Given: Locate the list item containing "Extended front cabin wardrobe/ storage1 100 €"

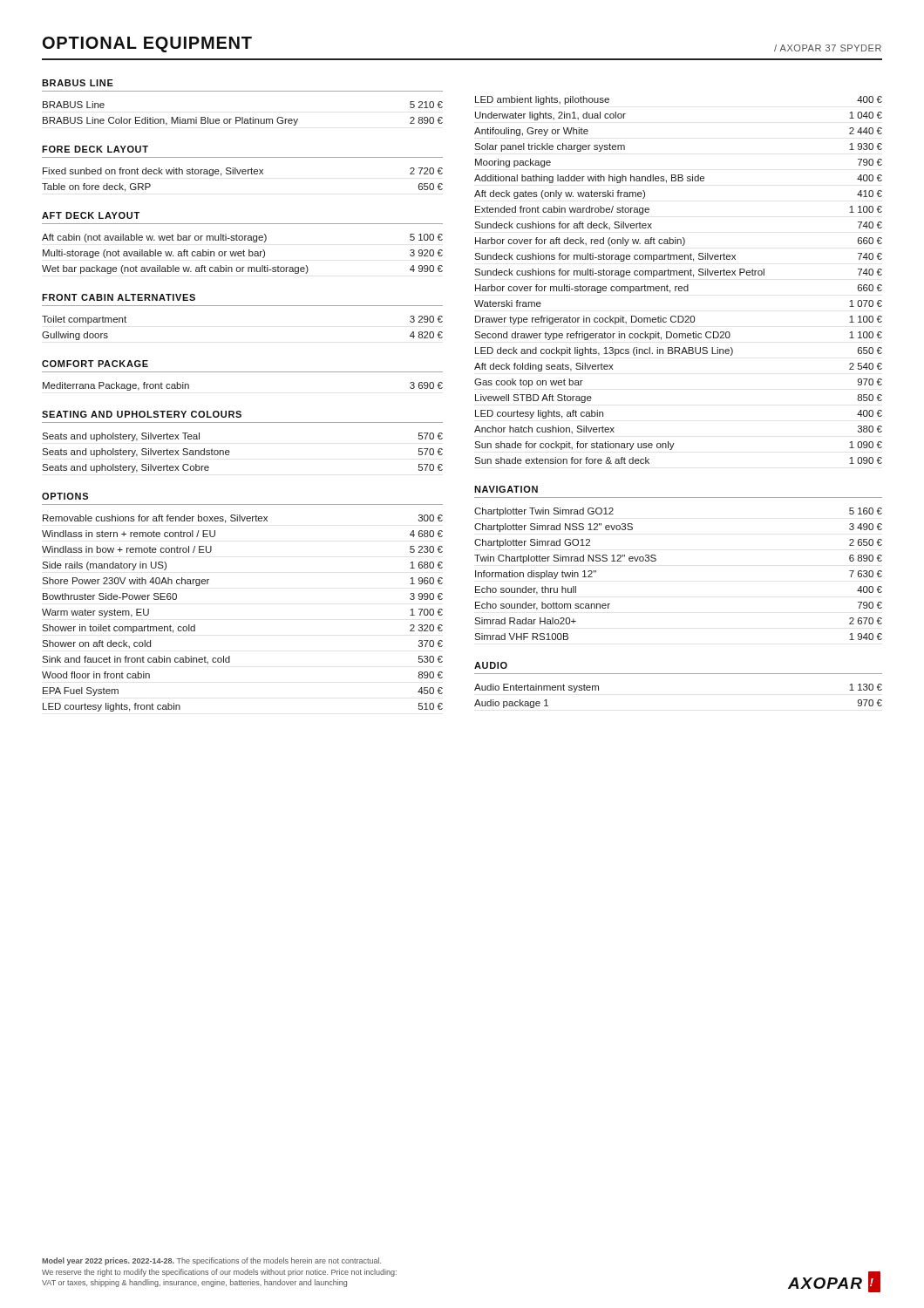Looking at the screenshot, I should tap(562, 210).
